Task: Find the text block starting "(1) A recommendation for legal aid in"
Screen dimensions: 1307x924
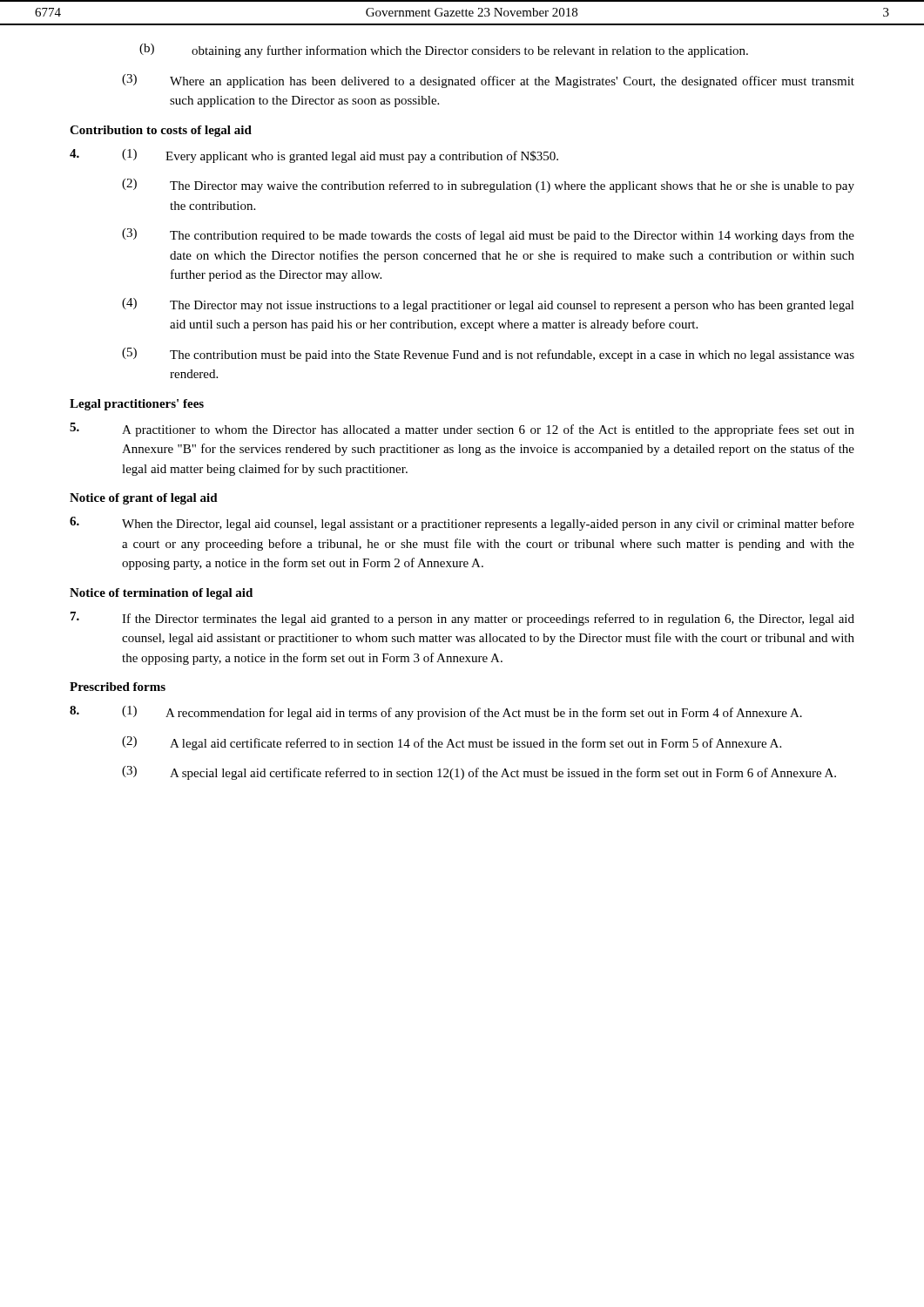Action: click(x=462, y=713)
